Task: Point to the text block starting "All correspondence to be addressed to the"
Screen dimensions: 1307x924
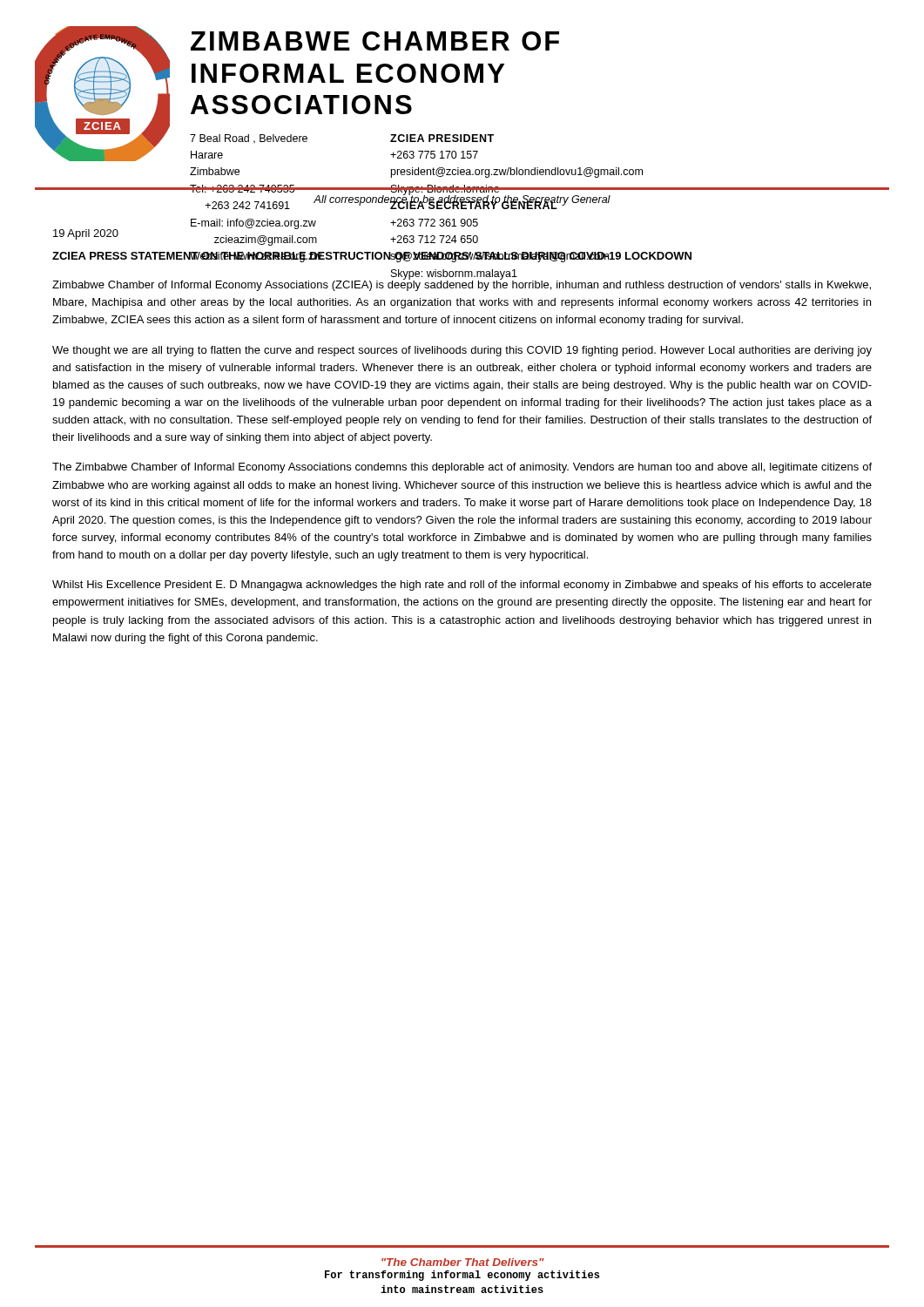Action: pos(462,200)
